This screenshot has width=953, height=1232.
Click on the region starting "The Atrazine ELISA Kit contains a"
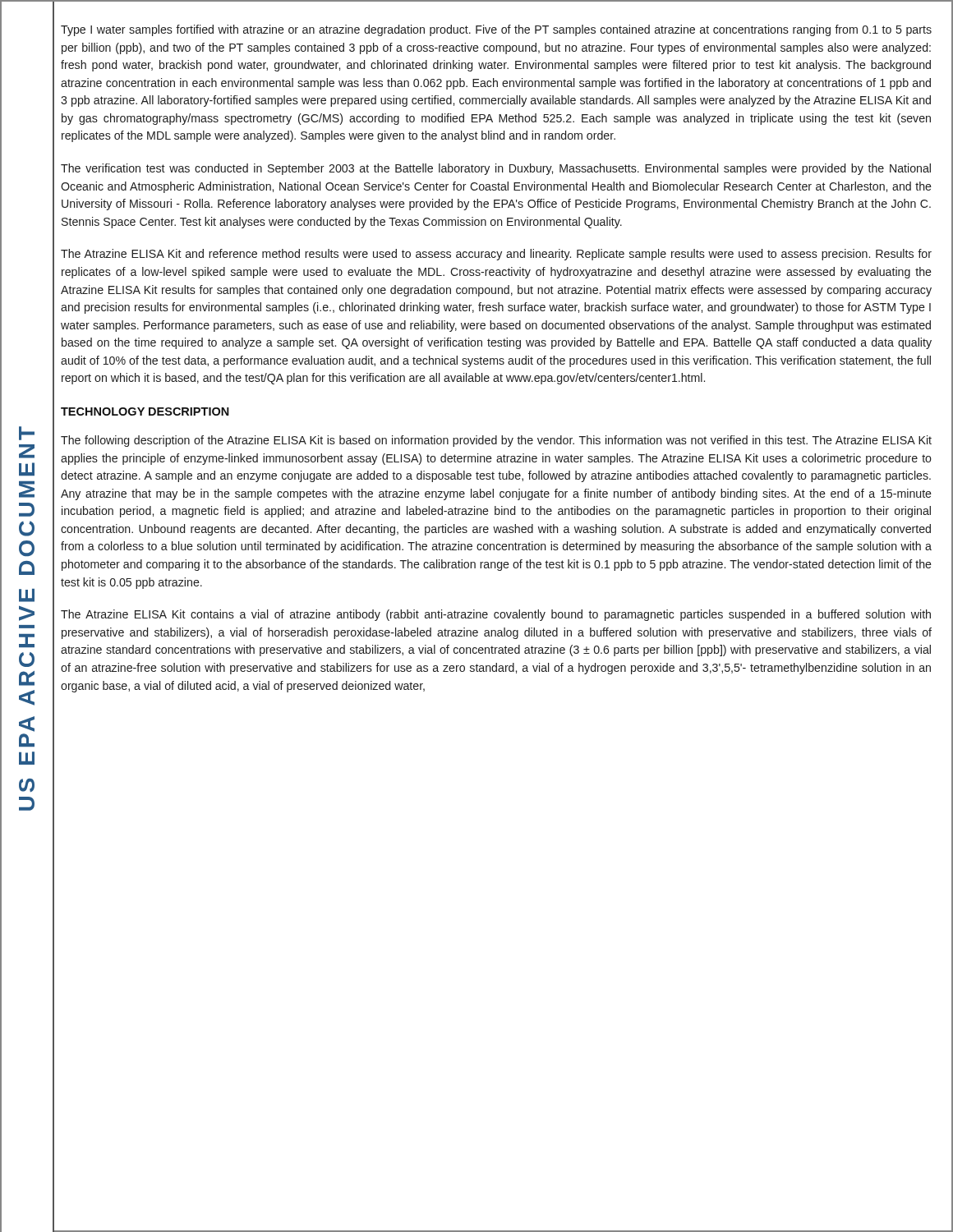(496, 650)
